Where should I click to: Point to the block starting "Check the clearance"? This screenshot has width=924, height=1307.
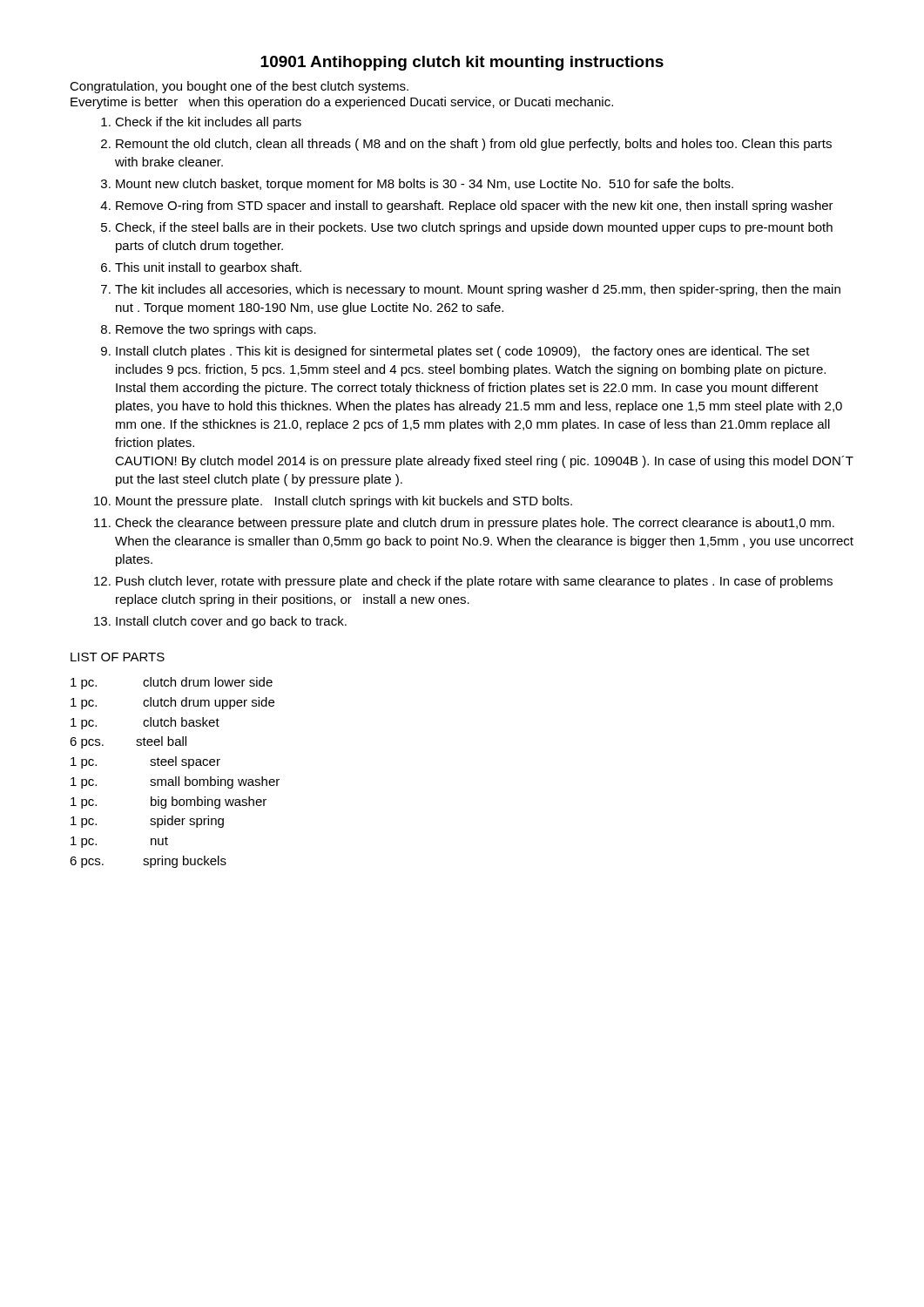tap(484, 541)
